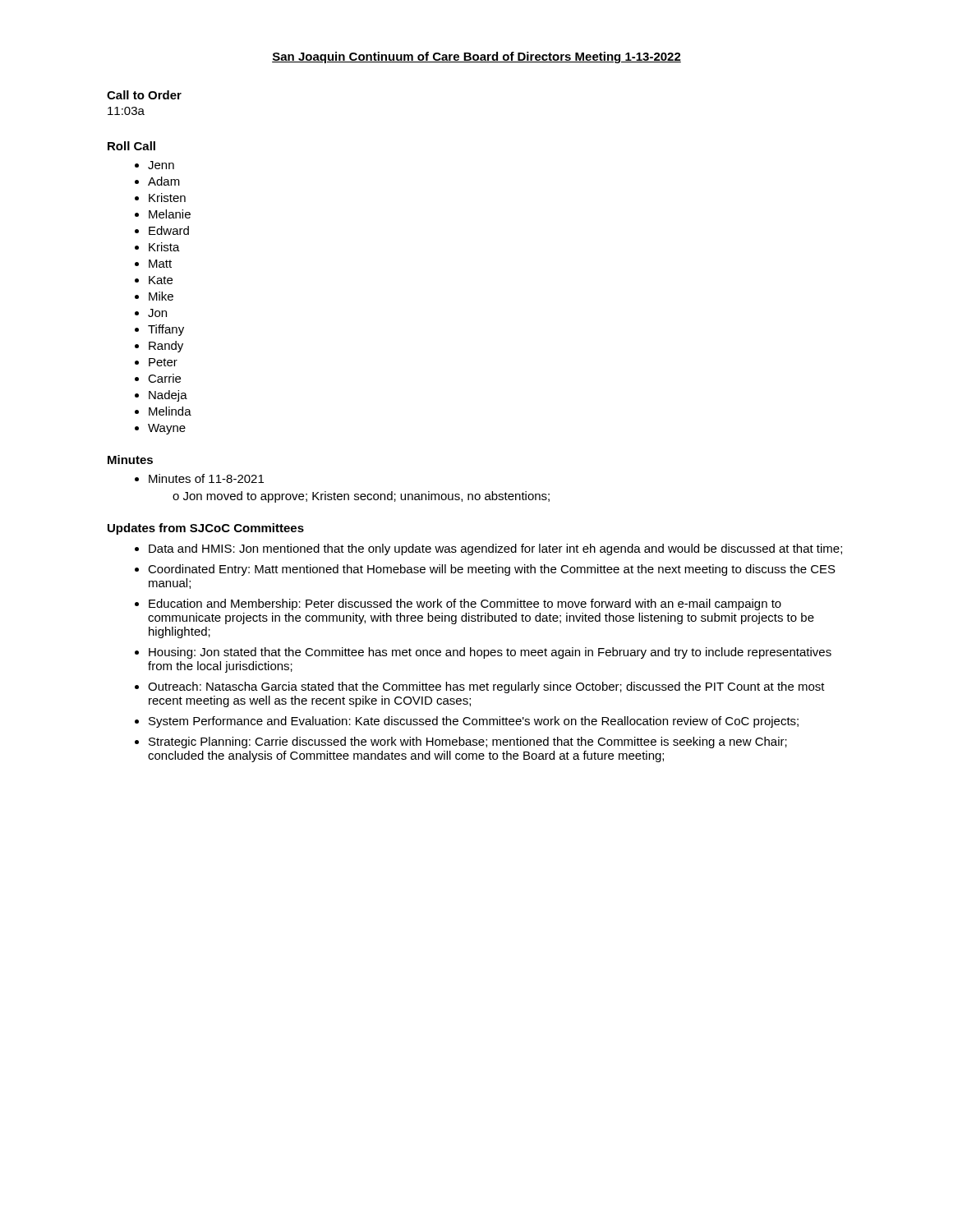953x1232 pixels.
Task: Point to the block starting "Coordinated Entry: Matt mentioned that Homebase"
Action: 492,576
